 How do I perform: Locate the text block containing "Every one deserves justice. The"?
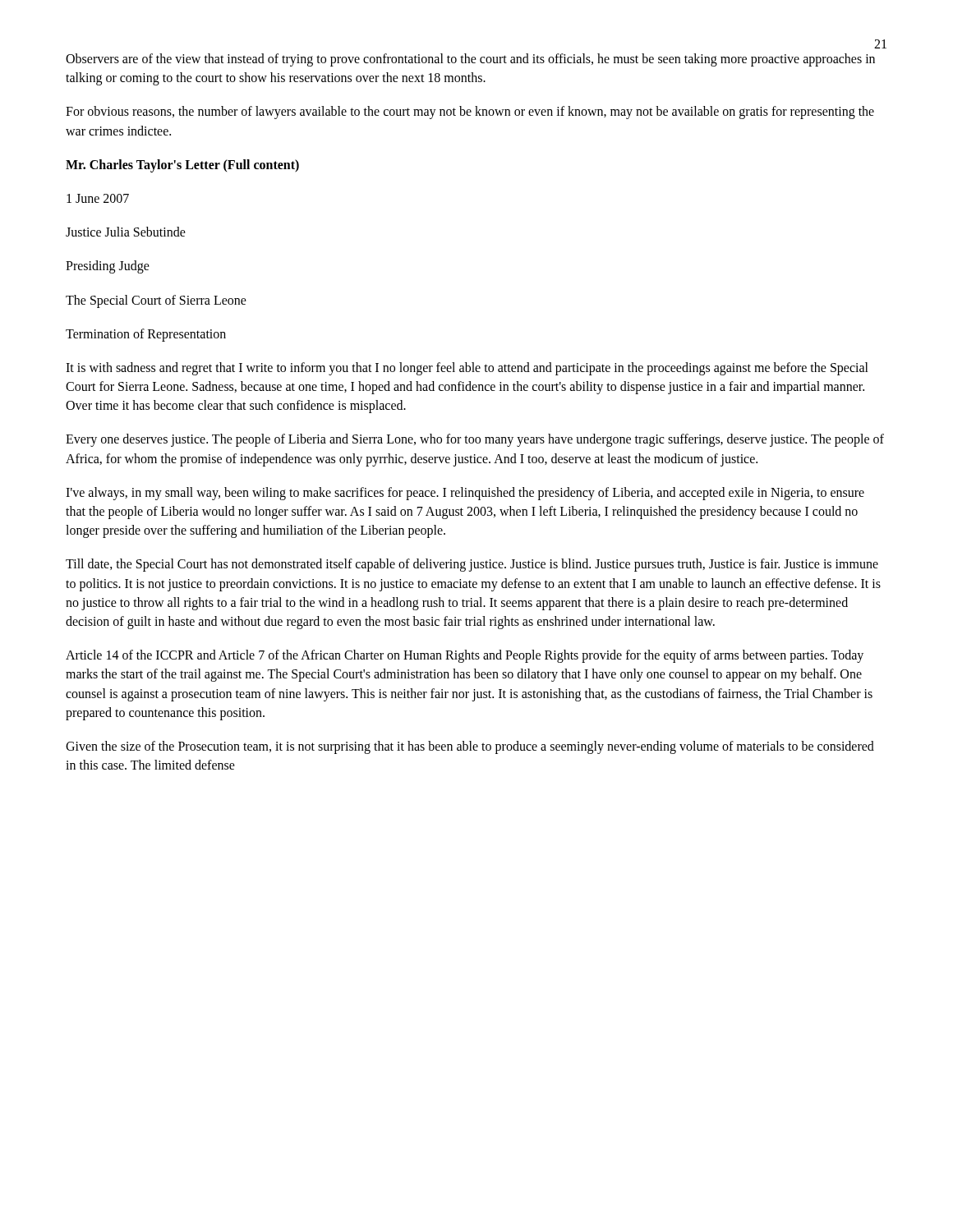475,449
